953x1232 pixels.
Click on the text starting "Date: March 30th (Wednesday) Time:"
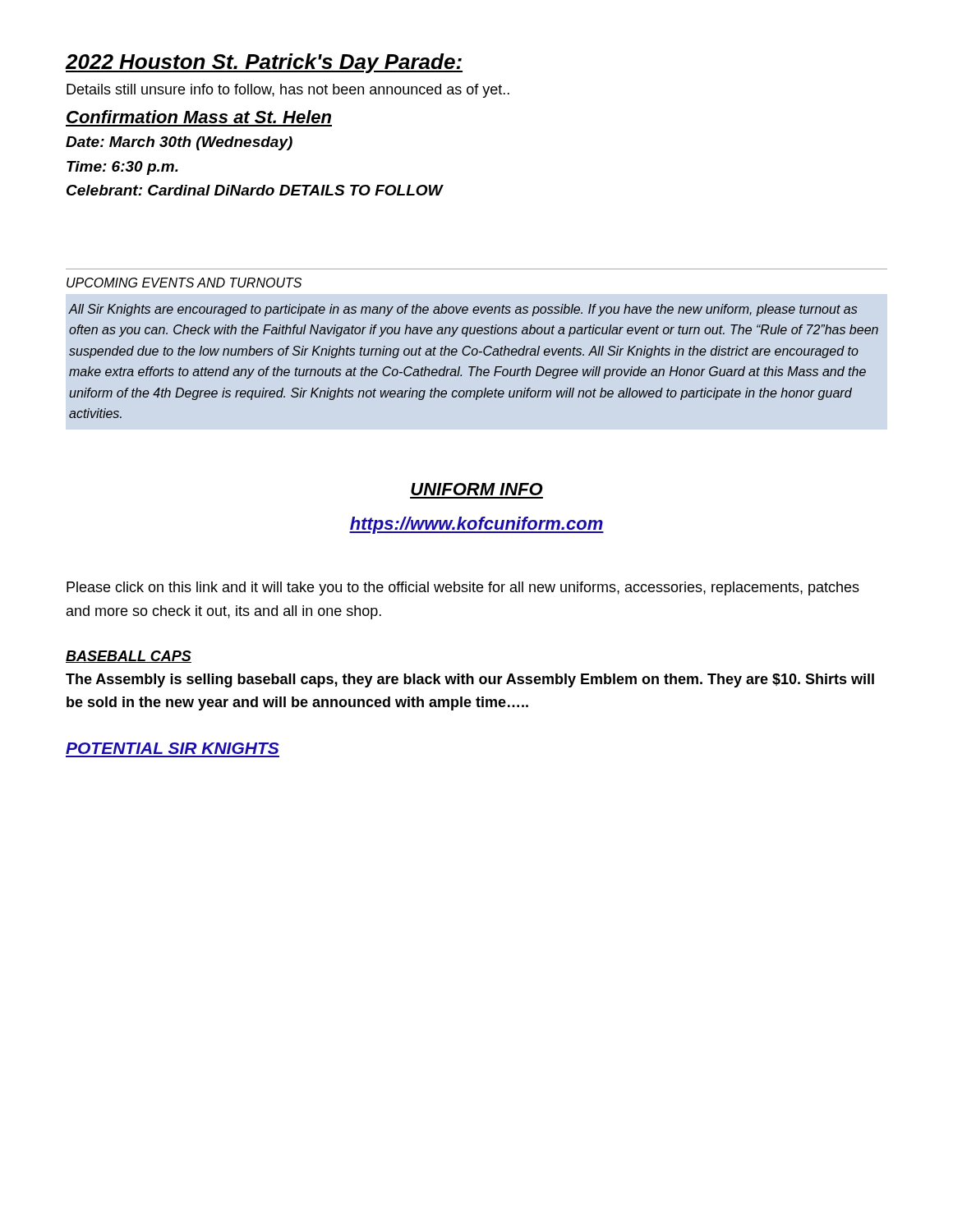tap(179, 143)
